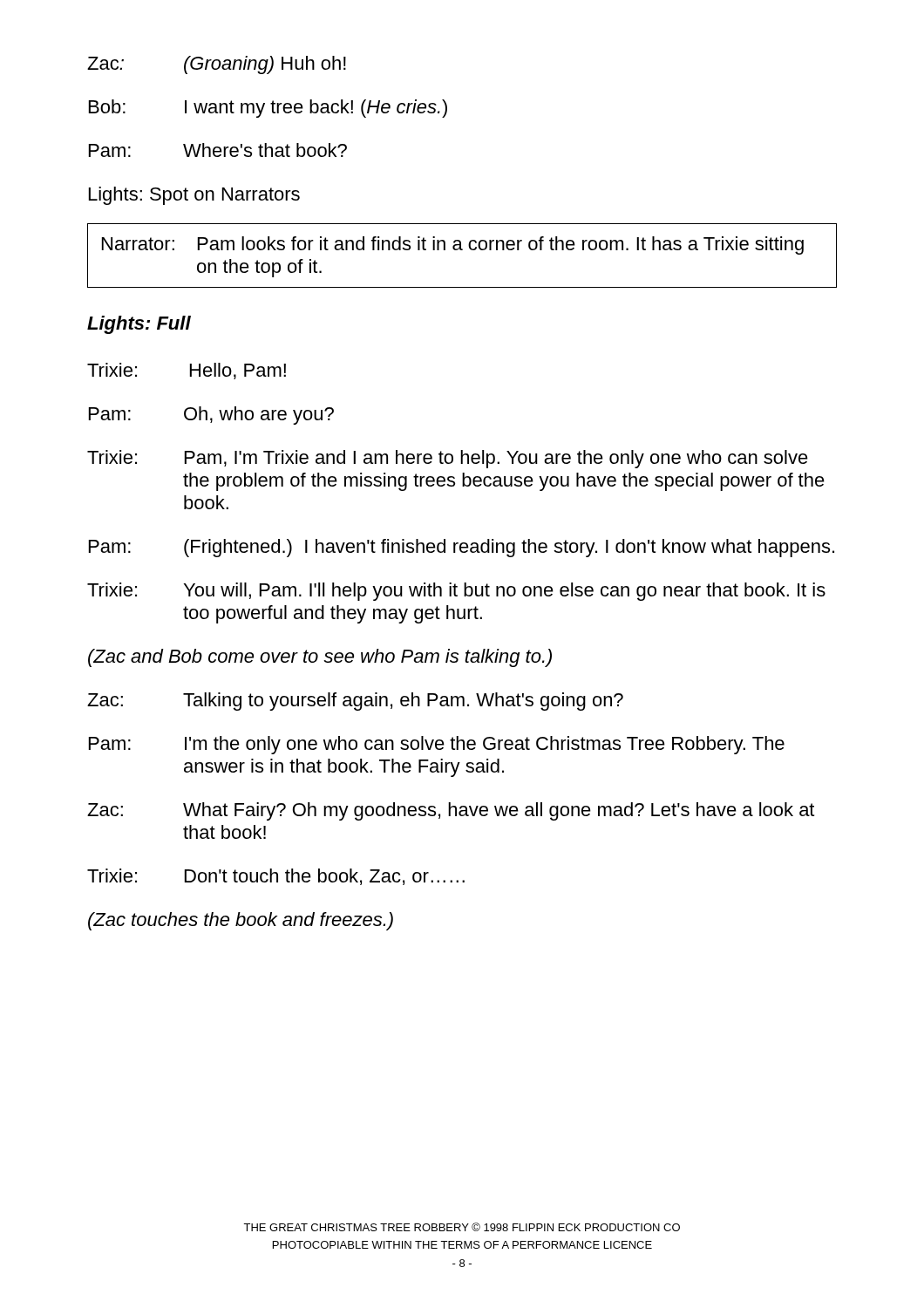
Task: Find the block on this page that starts "Pam: Where's that"
Action: click(218, 150)
